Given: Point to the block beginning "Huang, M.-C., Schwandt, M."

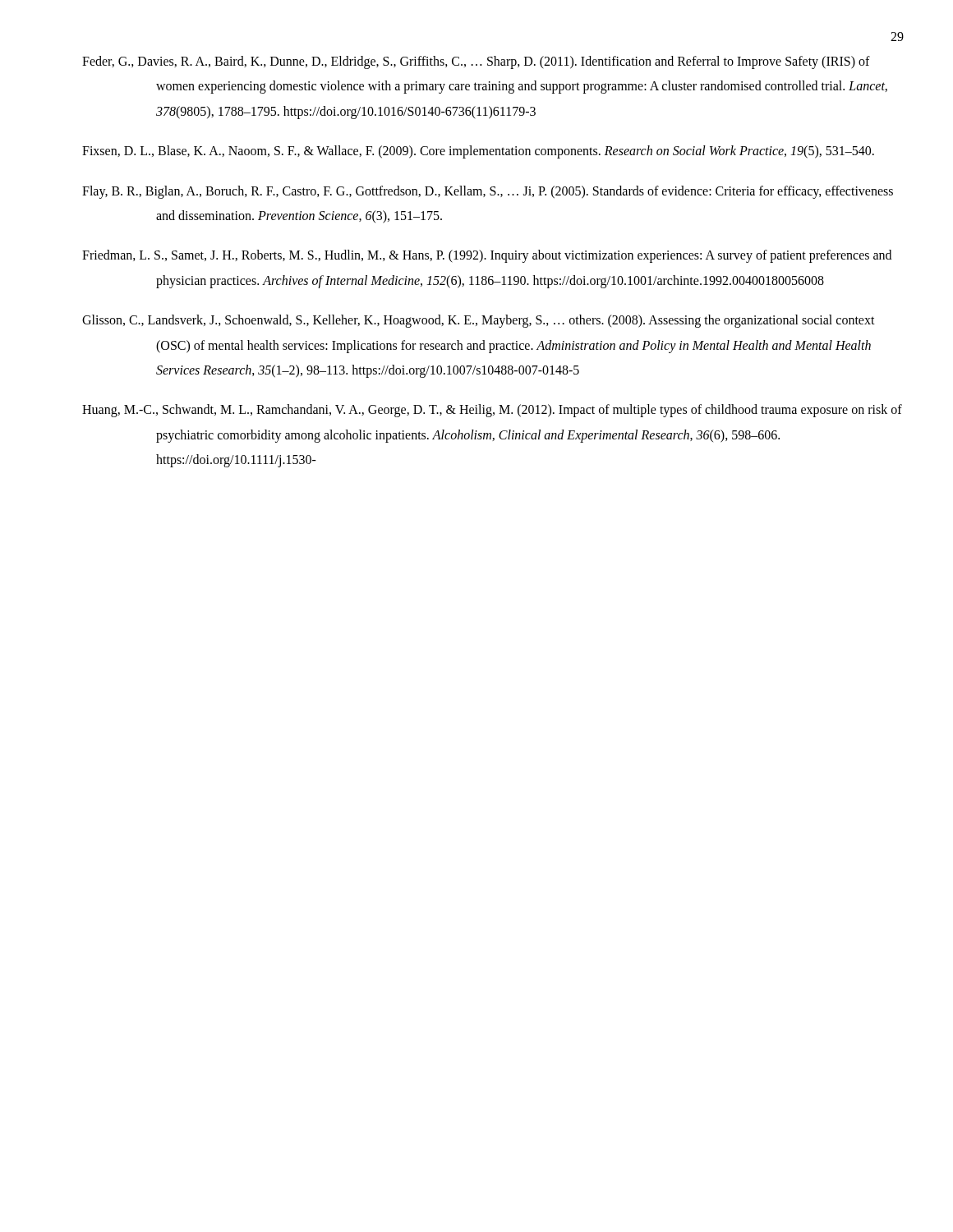Looking at the screenshot, I should 492,435.
